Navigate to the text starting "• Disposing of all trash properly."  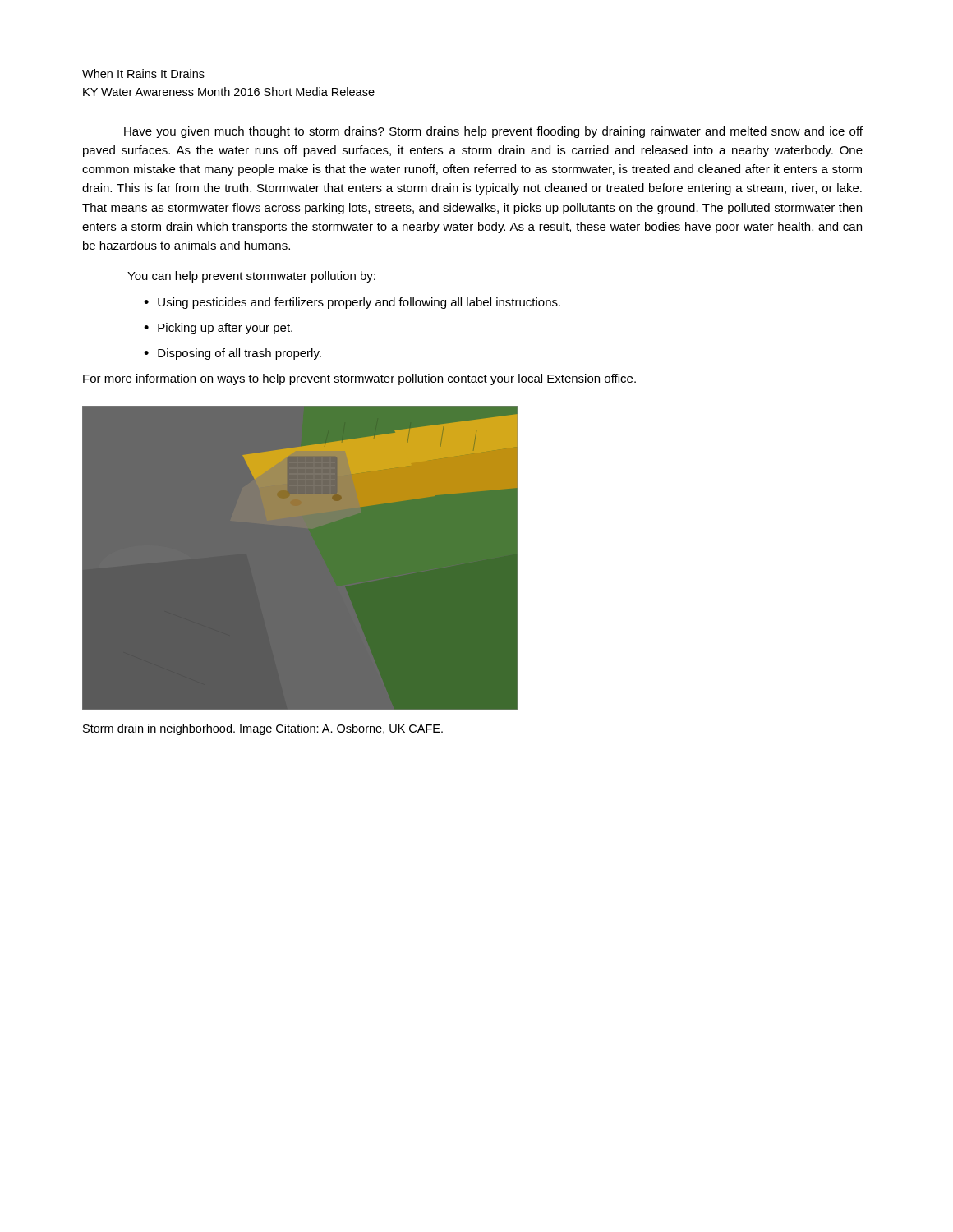coord(233,354)
